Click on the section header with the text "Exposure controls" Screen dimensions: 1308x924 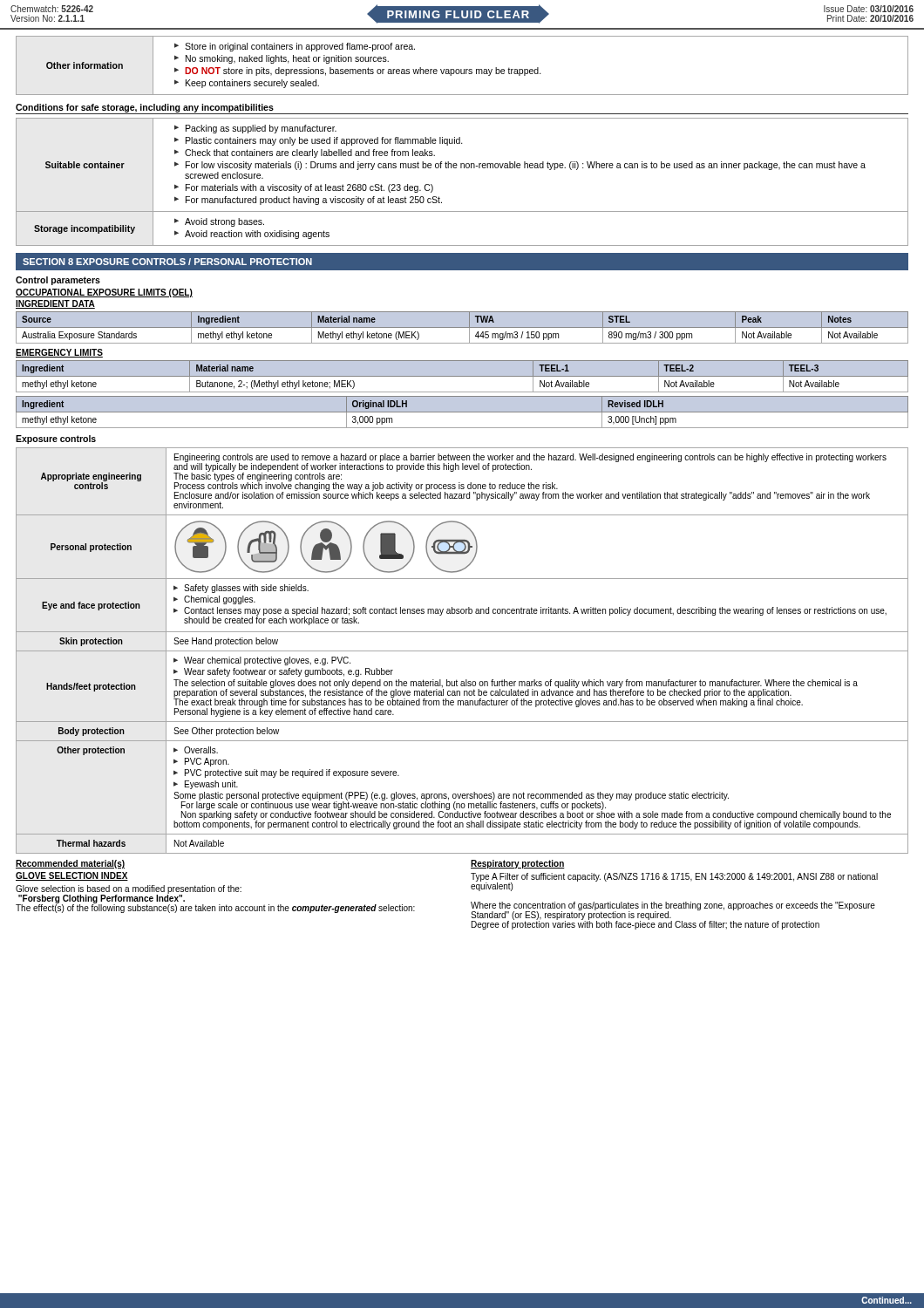56,439
